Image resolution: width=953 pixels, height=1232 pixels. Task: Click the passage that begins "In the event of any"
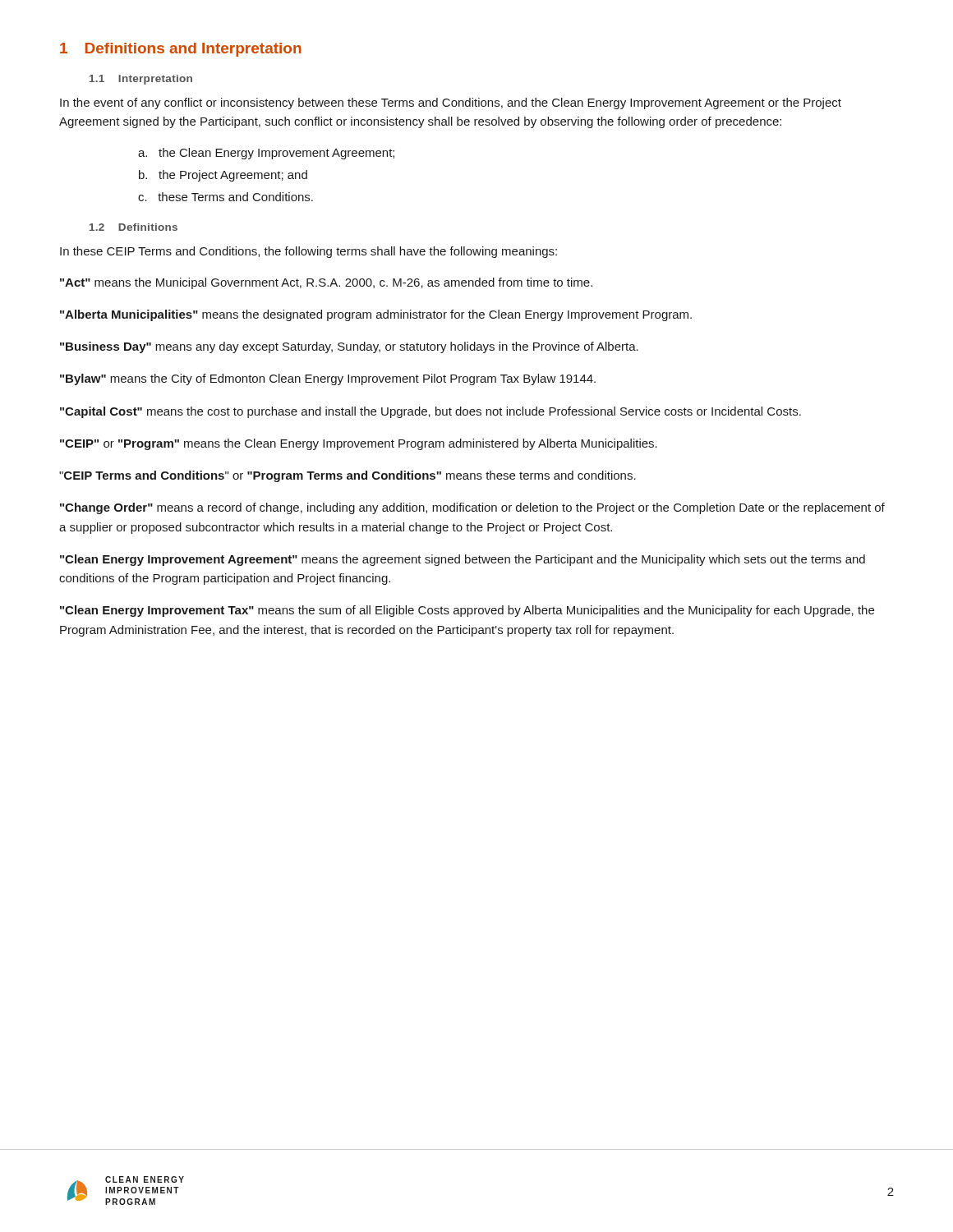point(450,112)
